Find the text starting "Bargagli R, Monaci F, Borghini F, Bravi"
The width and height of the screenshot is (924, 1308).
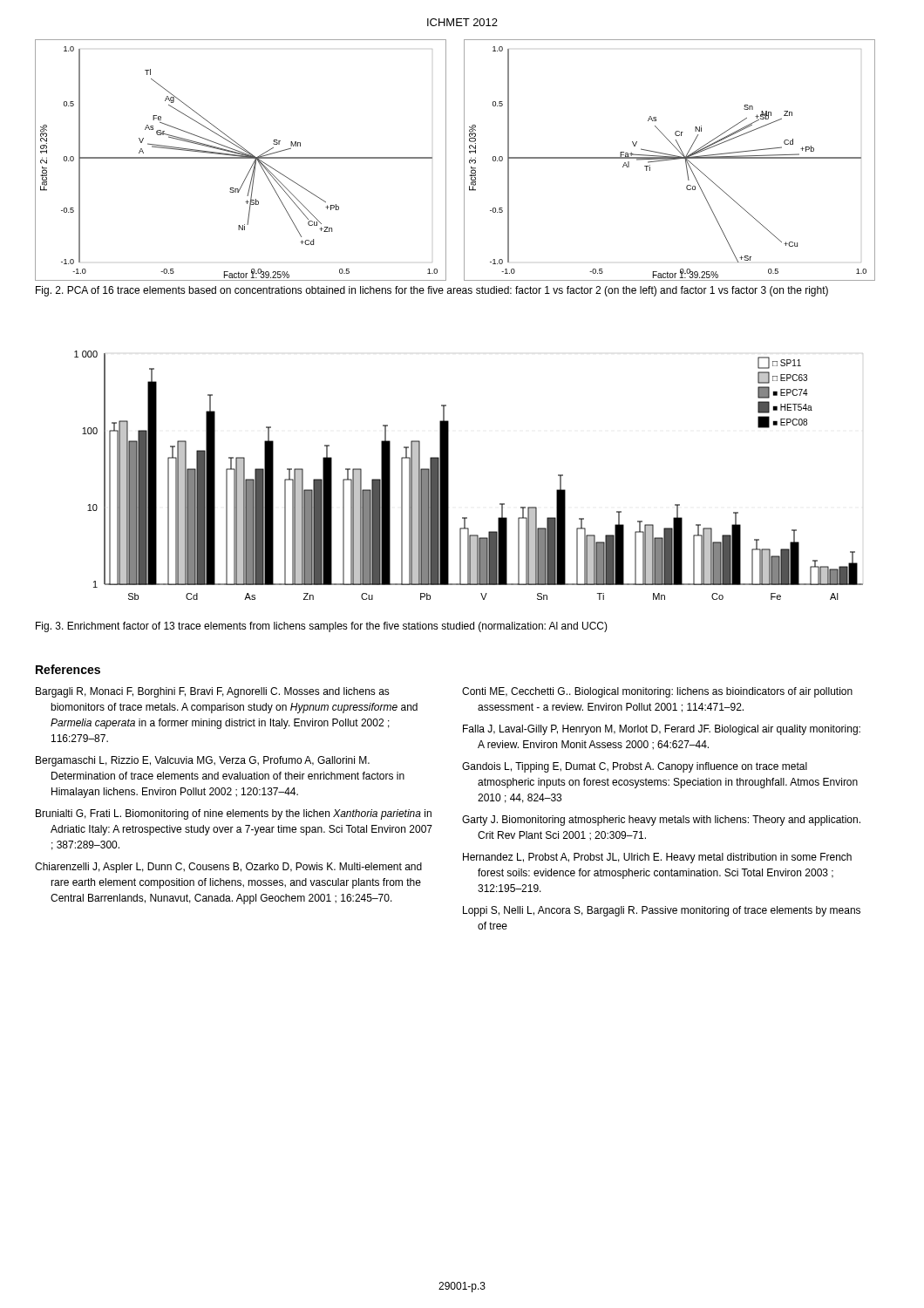point(226,715)
